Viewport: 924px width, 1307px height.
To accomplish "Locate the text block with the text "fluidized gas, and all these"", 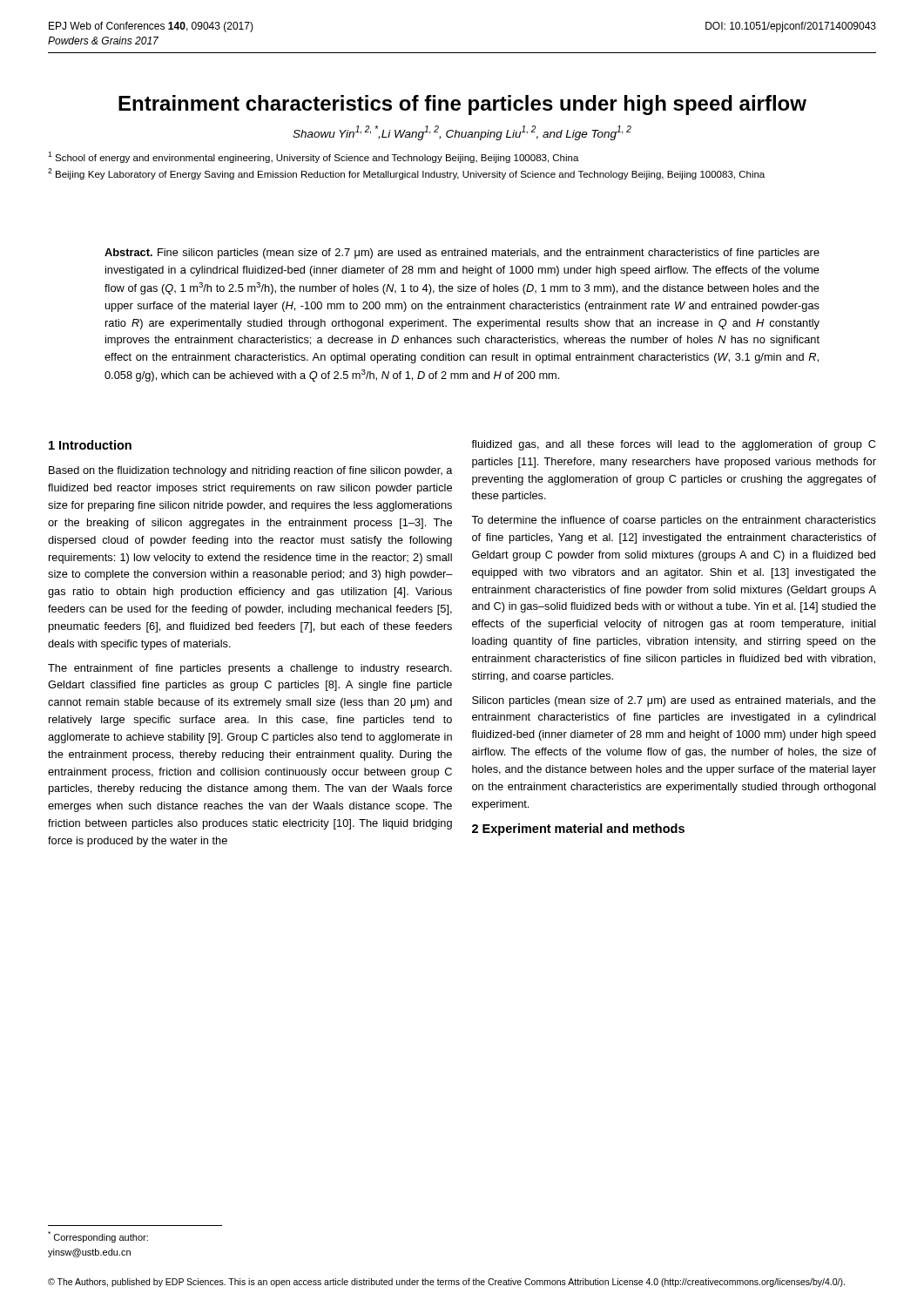I will [x=674, y=624].
